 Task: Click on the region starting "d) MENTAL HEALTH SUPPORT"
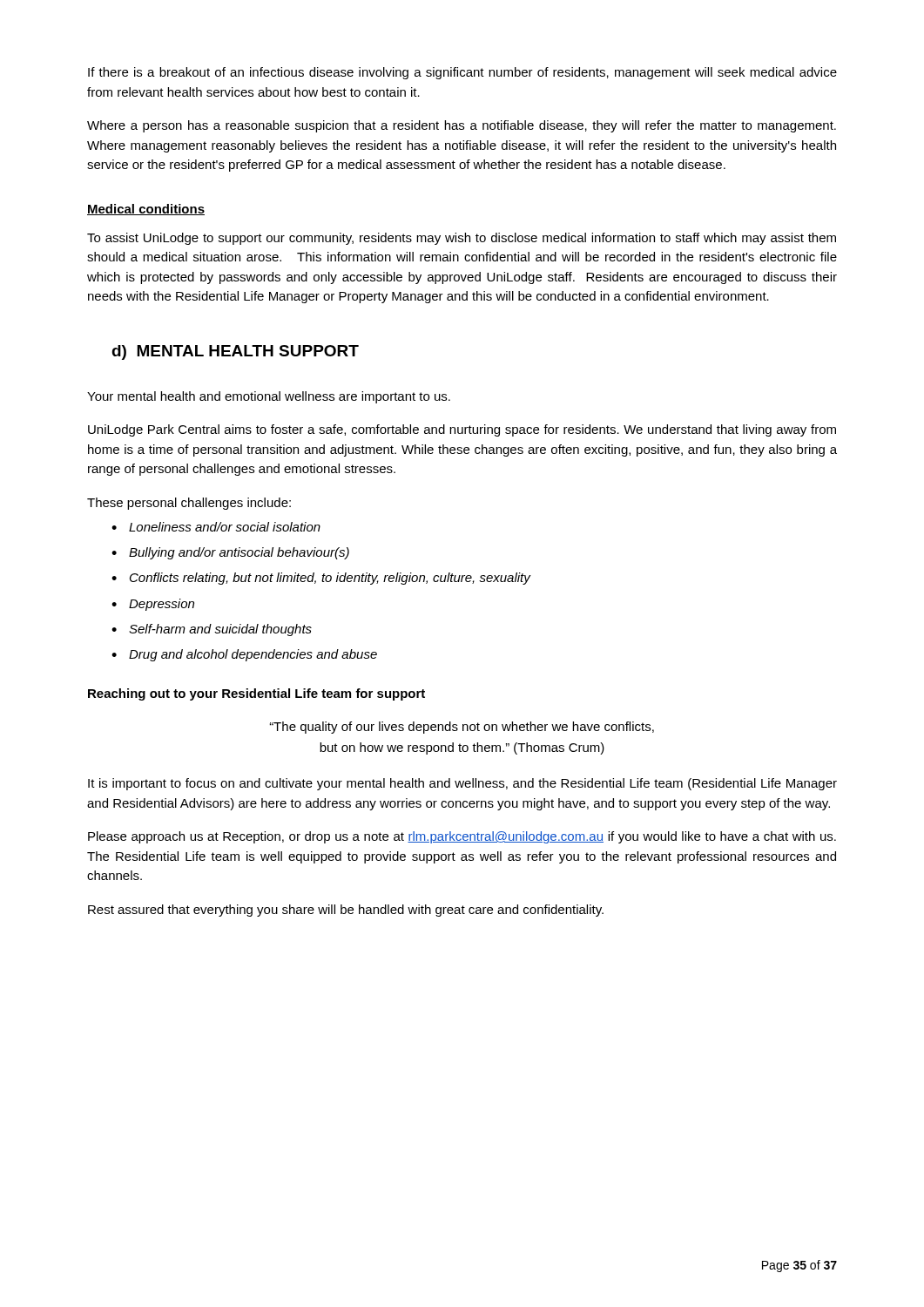[x=235, y=350]
